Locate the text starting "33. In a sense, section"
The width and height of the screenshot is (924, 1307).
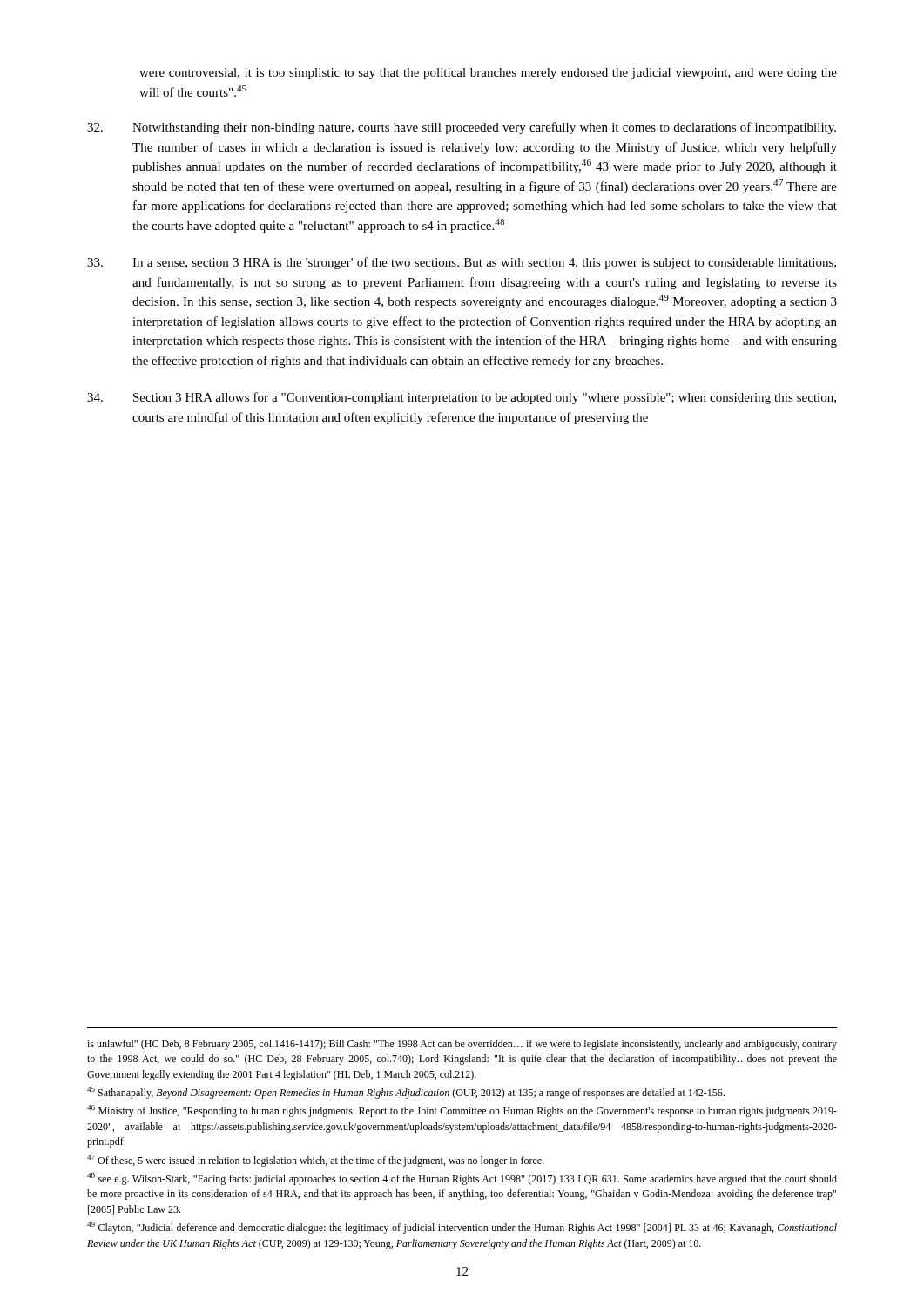(x=462, y=311)
